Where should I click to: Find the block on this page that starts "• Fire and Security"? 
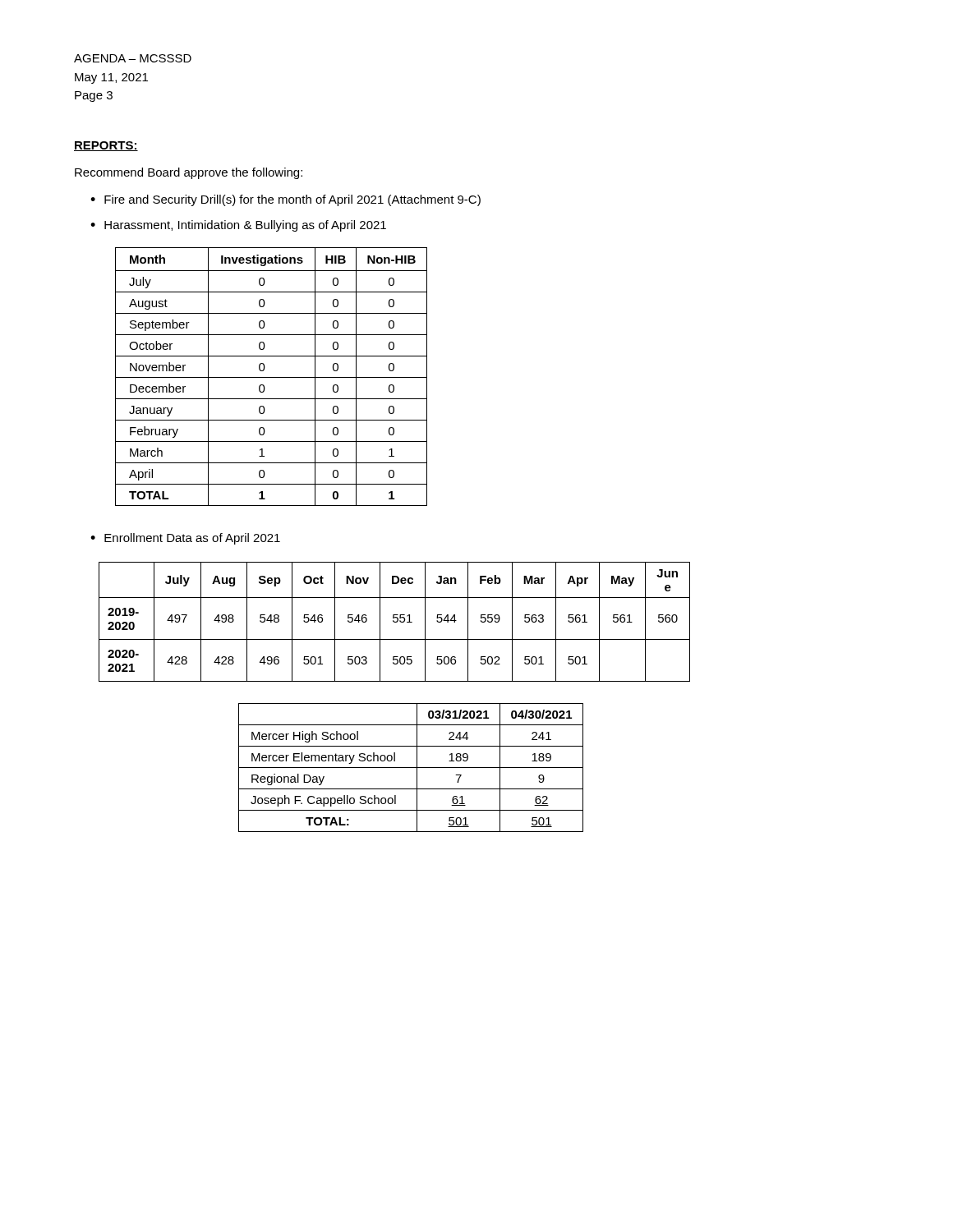coord(286,200)
